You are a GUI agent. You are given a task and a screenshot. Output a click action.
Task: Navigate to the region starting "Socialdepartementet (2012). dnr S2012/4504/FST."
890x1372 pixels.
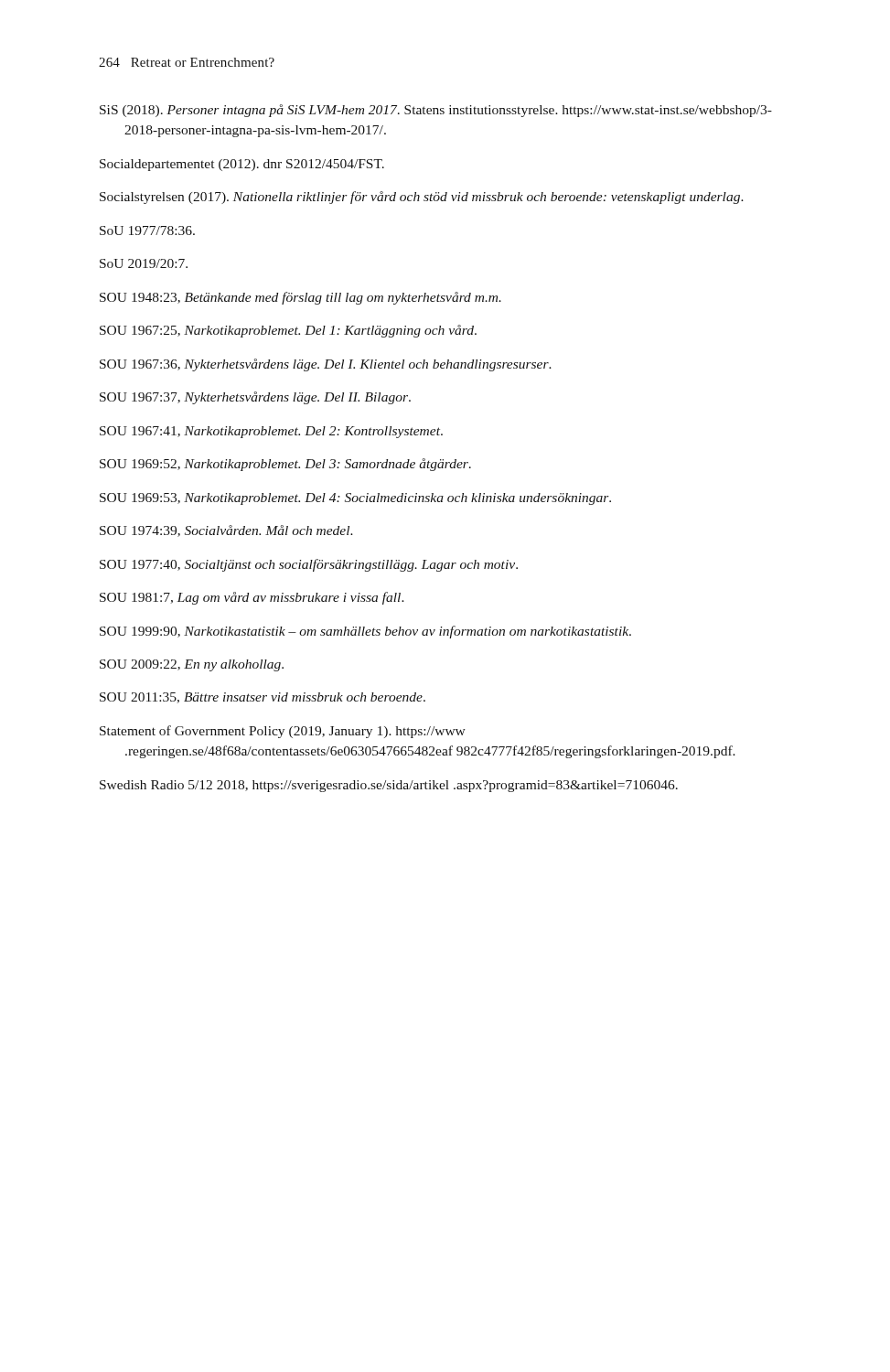click(242, 163)
